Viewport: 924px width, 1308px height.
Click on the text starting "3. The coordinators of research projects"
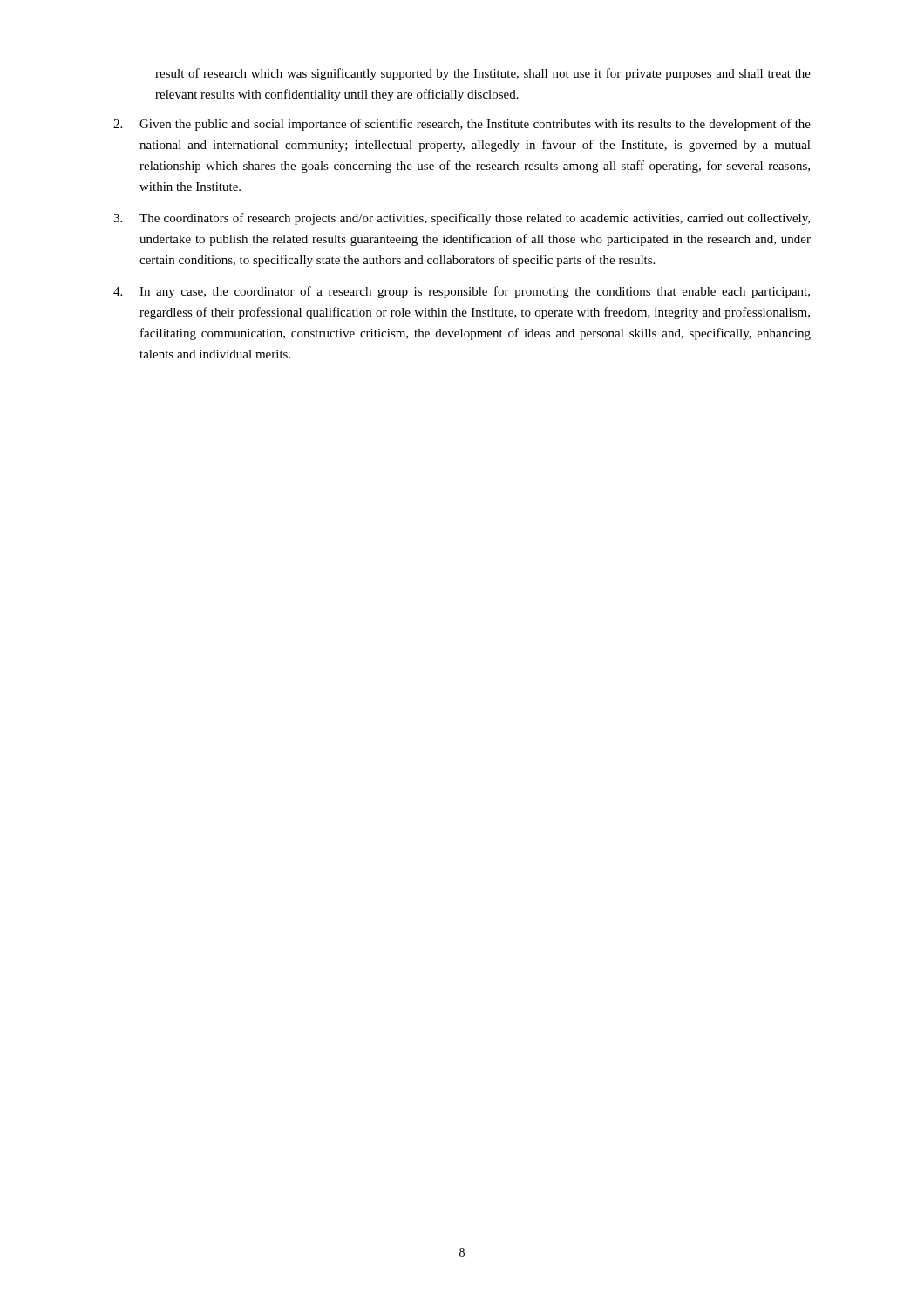[462, 239]
